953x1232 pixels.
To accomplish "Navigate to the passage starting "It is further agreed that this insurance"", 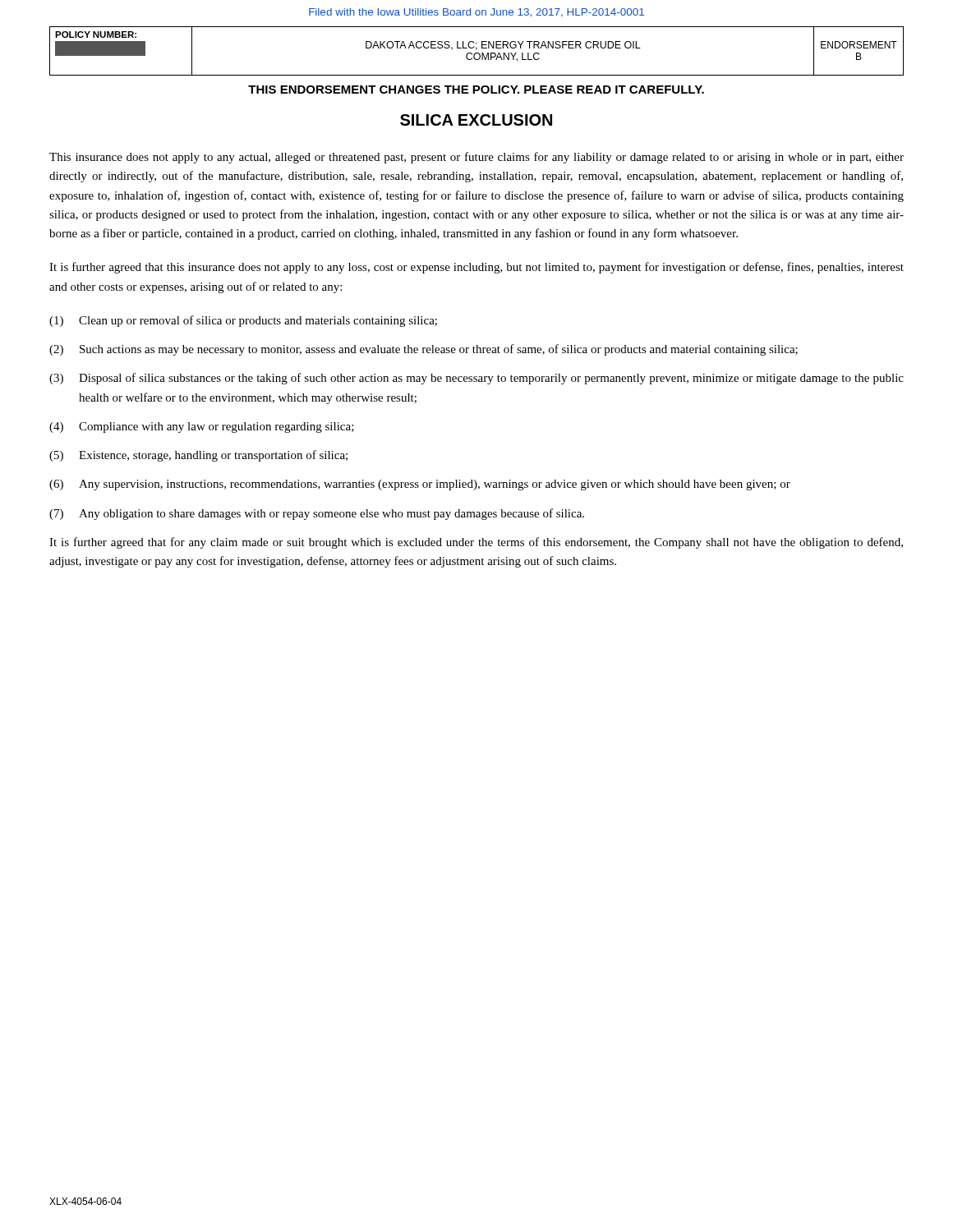I will pyautogui.click(x=476, y=277).
